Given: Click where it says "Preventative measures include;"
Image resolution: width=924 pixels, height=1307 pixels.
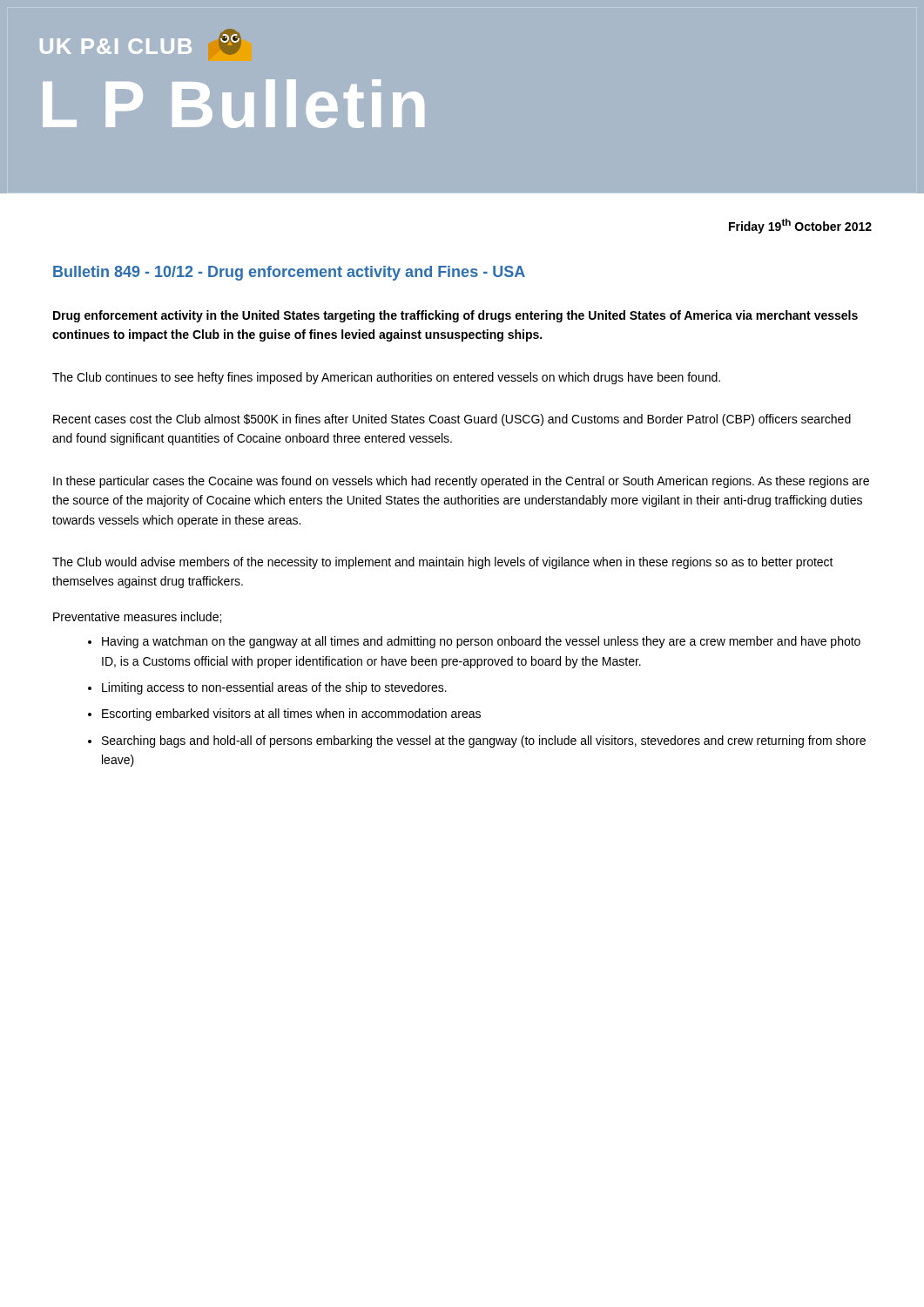Looking at the screenshot, I should (137, 617).
